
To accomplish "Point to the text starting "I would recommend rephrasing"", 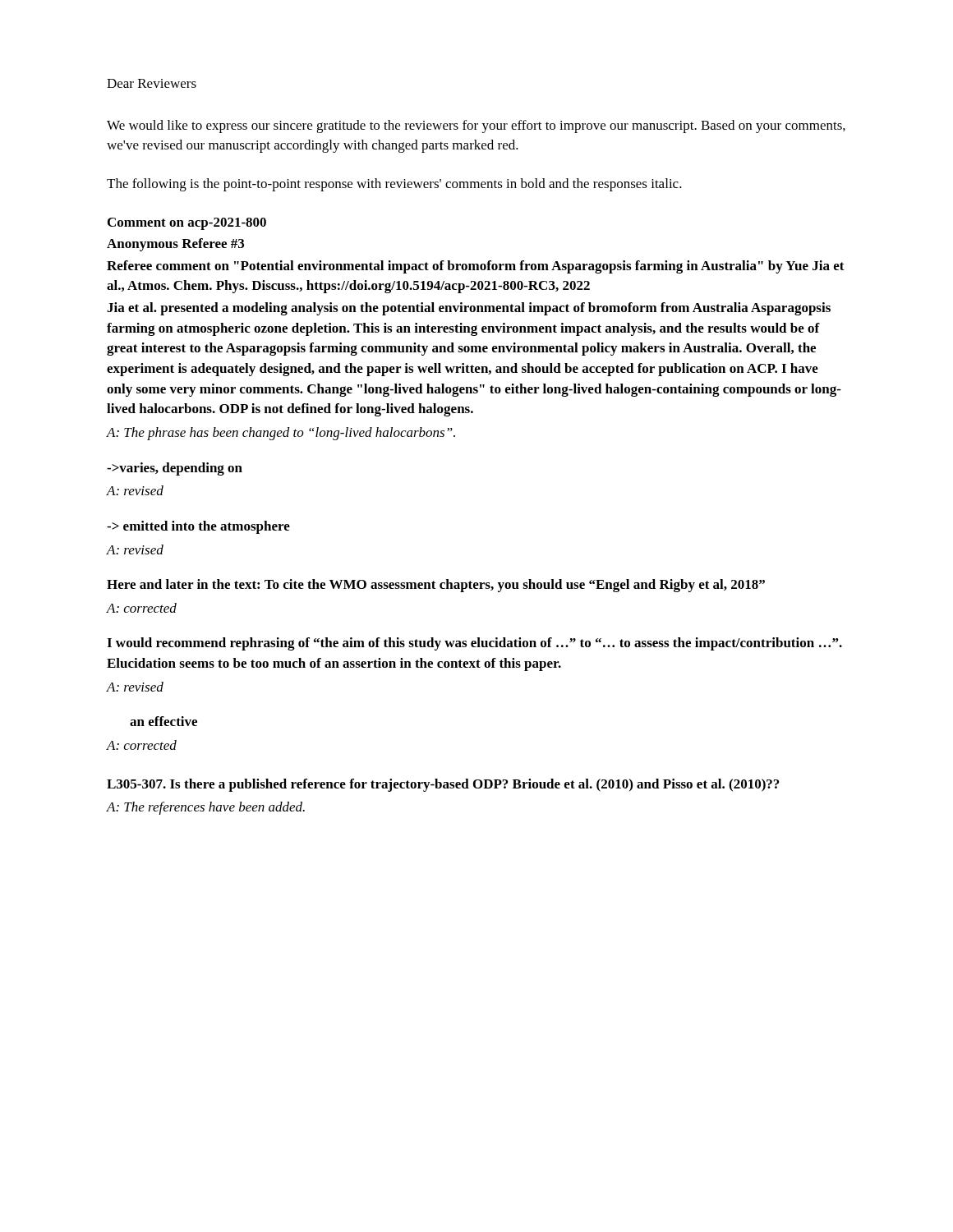I will (x=475, y=653).
